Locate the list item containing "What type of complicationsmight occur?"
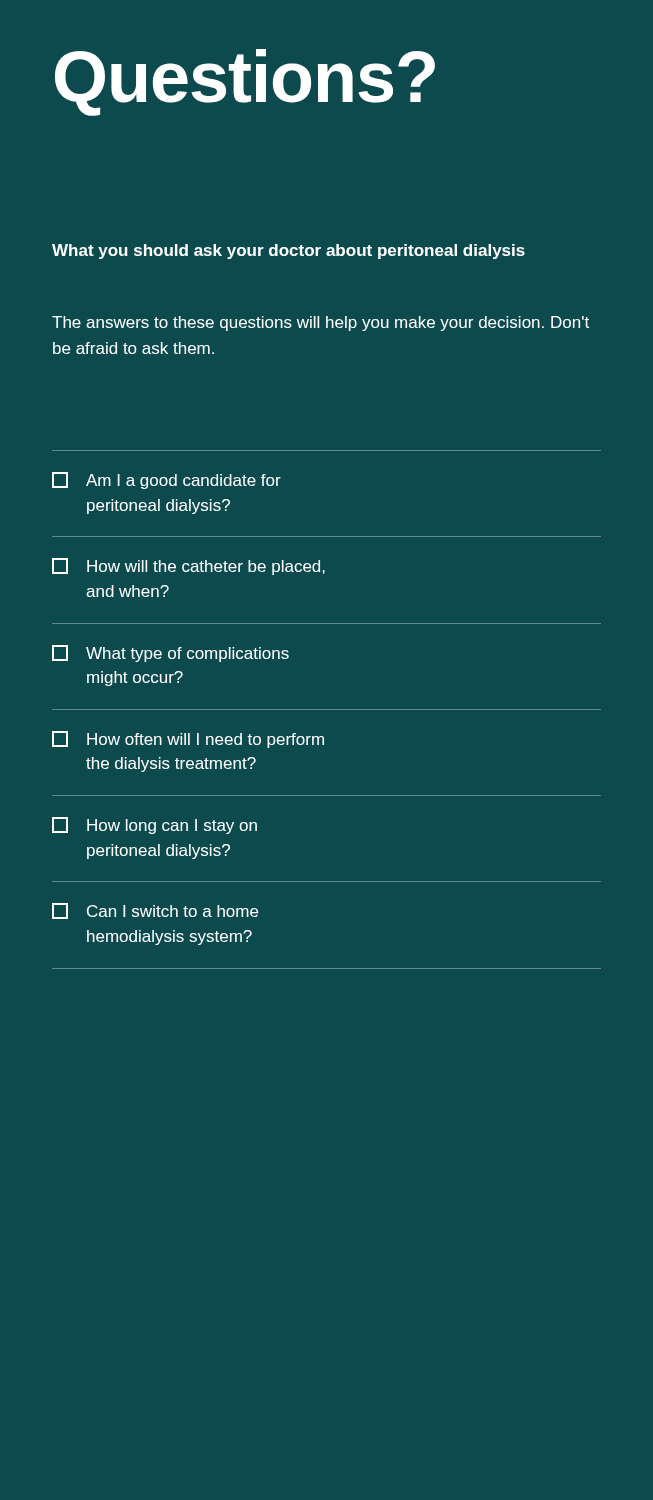653x1500 pixels. tap(171, 666)
